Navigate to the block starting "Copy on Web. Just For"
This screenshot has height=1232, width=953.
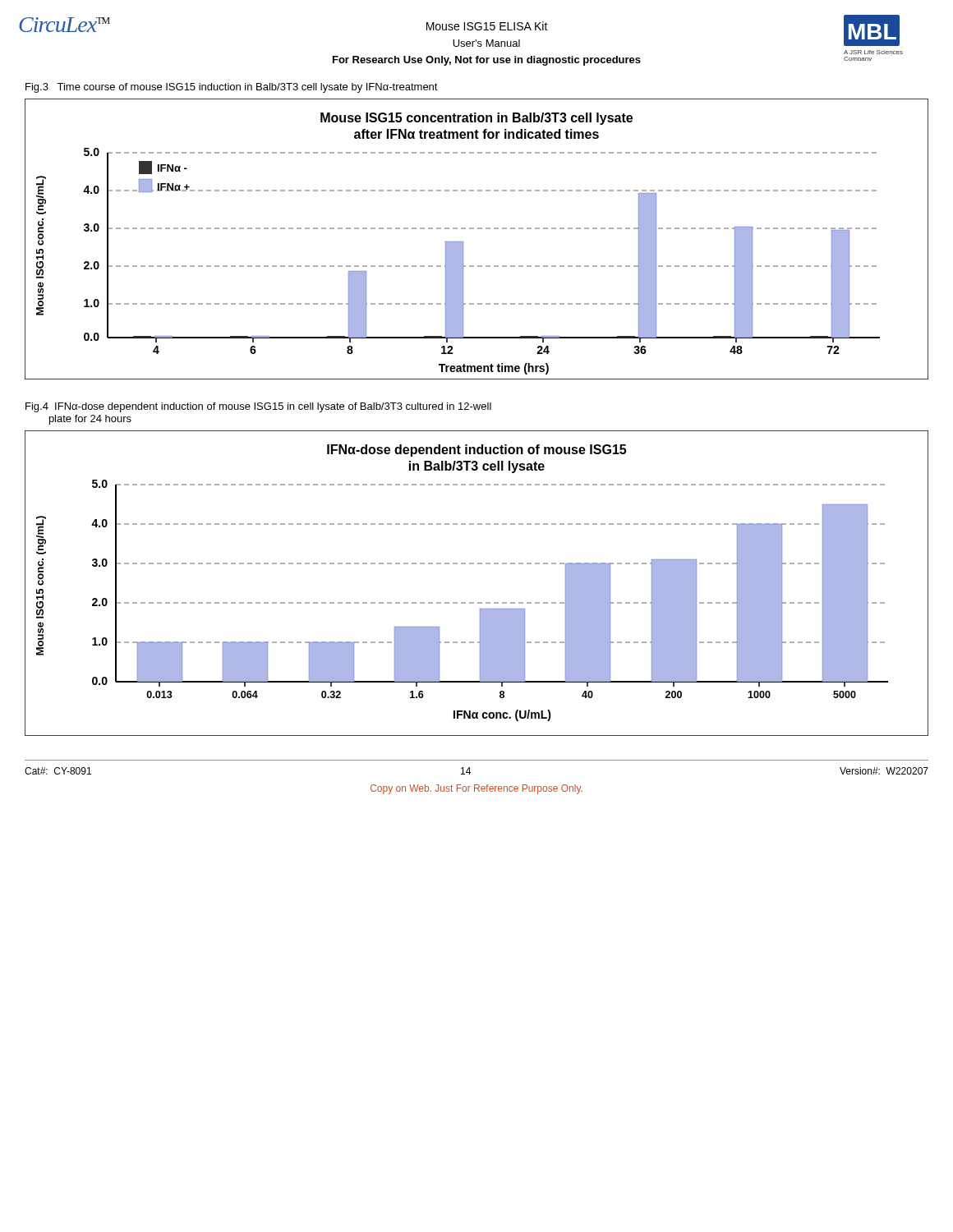point(476,788)
